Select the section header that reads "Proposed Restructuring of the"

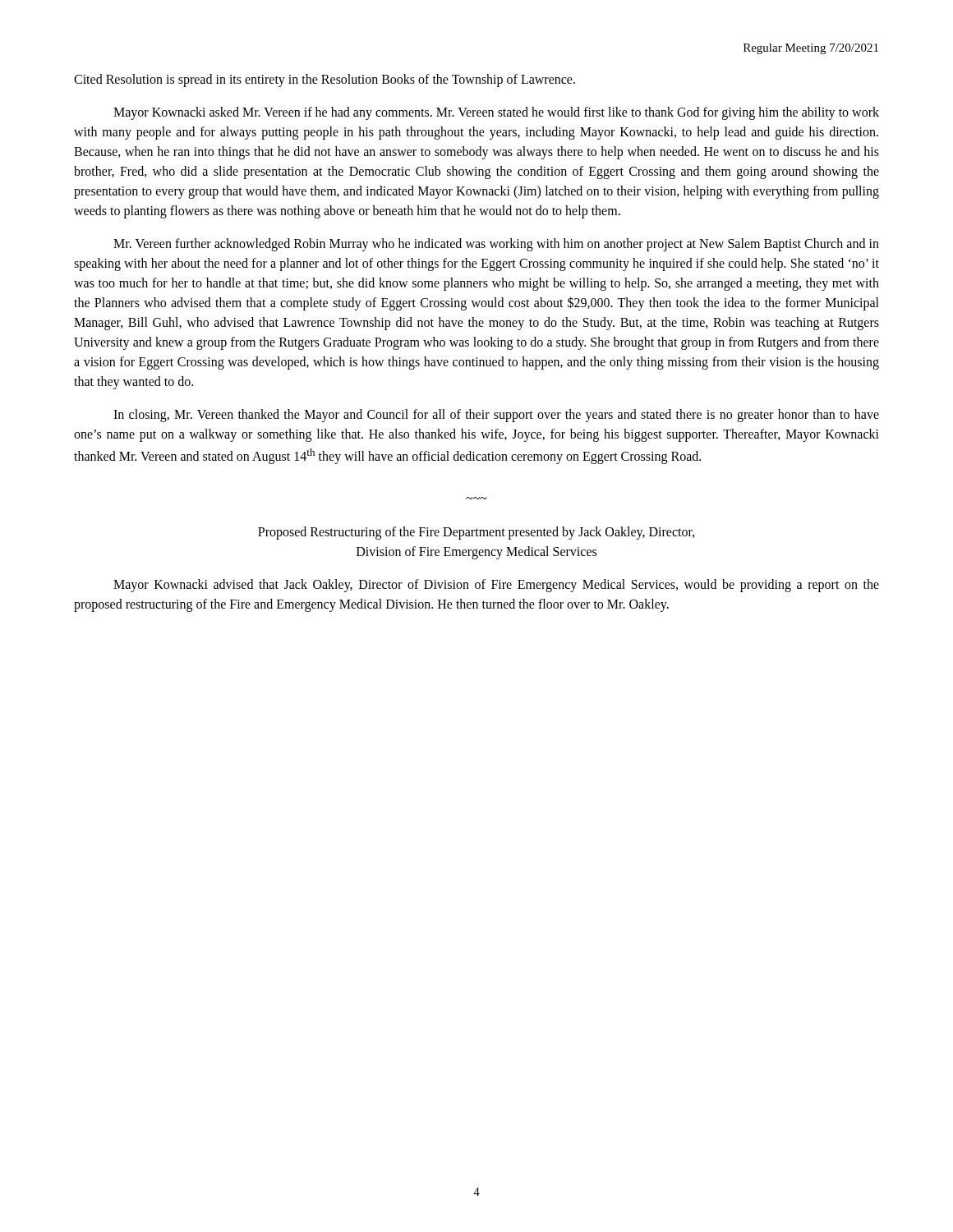click(x=476, y=542)
